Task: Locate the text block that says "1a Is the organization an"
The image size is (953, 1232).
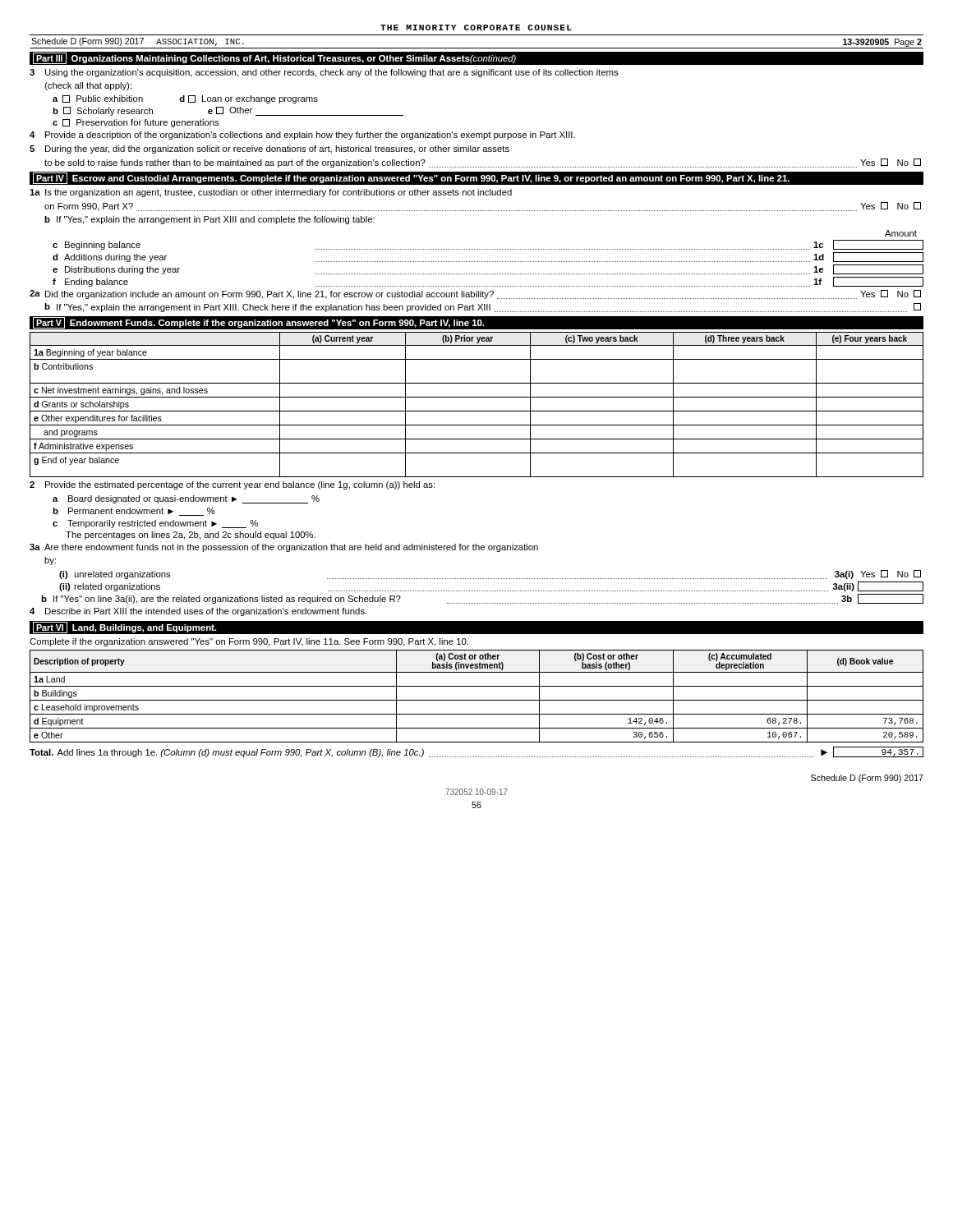Action: [476, 200]
